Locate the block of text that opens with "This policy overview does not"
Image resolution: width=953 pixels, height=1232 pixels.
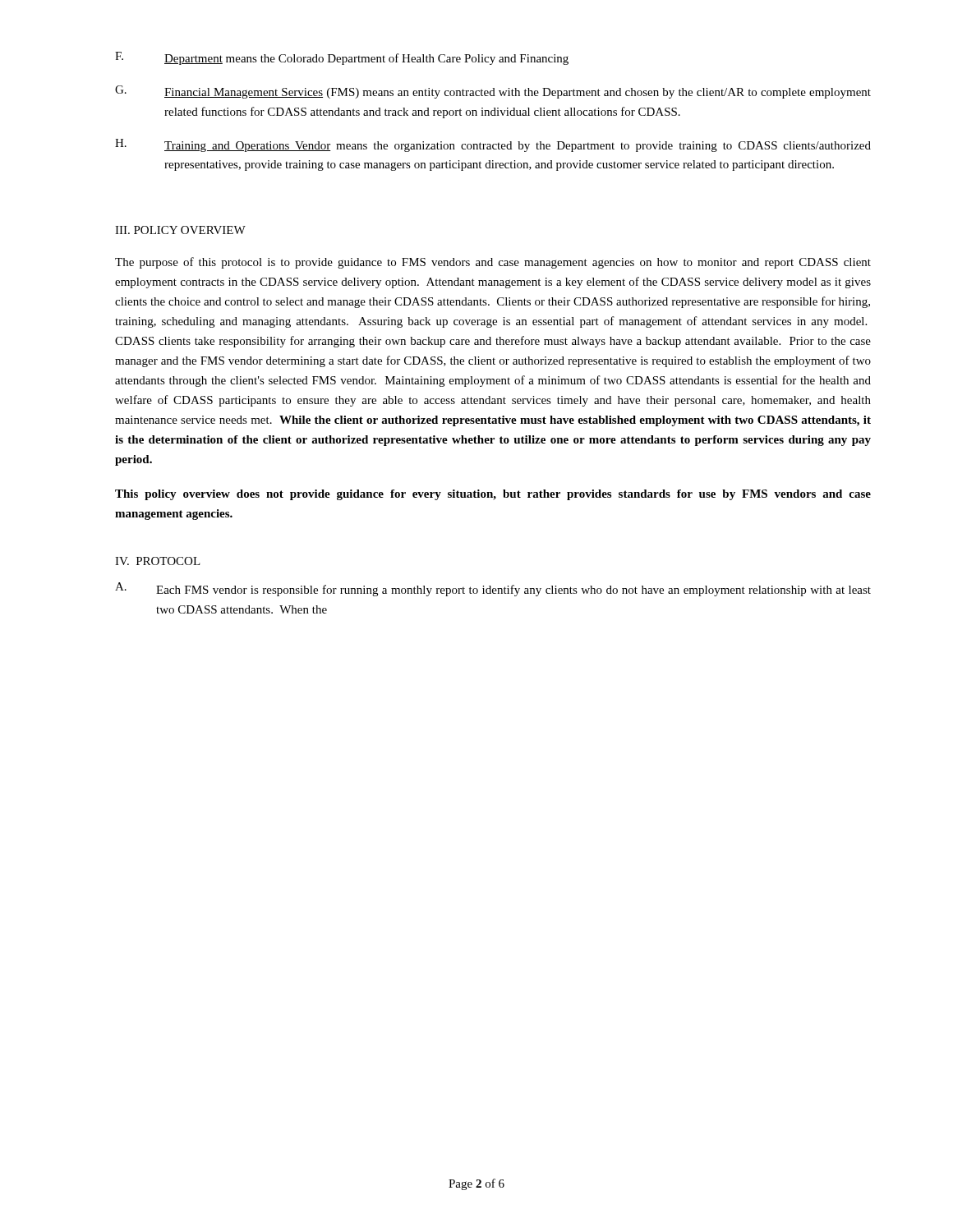(x=493, y=504)
